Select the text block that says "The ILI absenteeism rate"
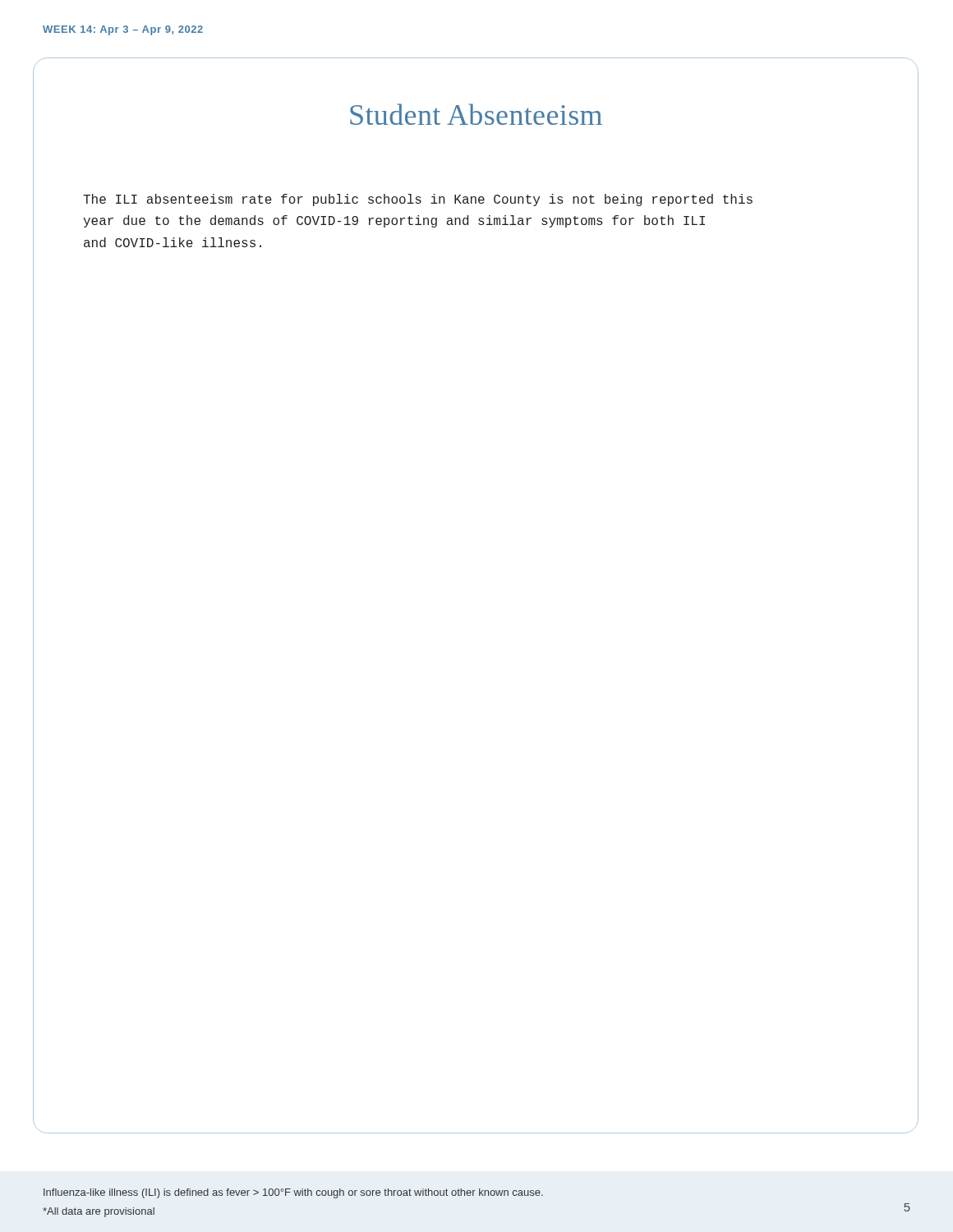953x1232 pixels. tap(418, 222)
